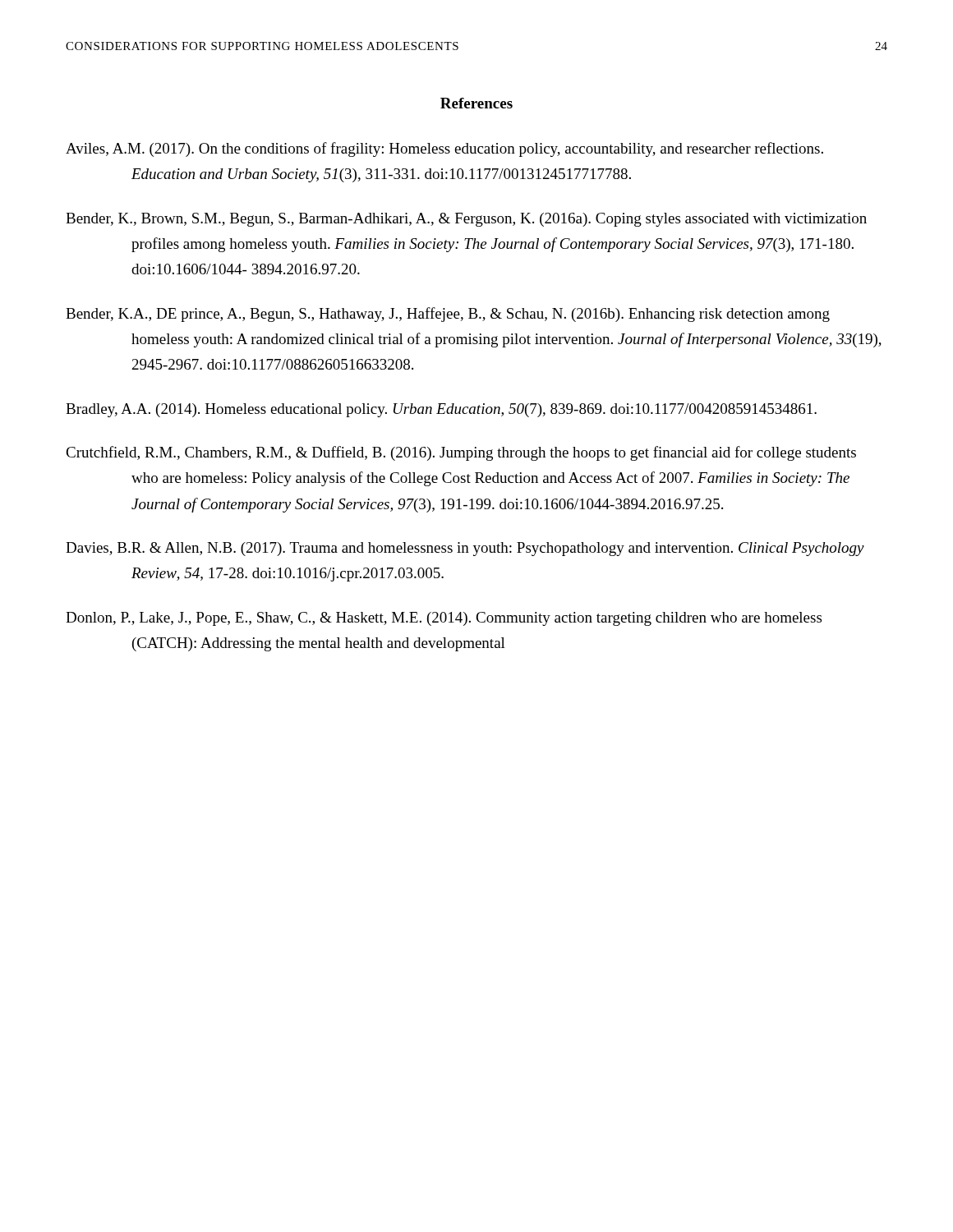The image size is (953, 1232).
Task: Locate the list item that reads "Bradley, A.A. (2014). Homeless educational policy. Urban Education,"
Action: point(442,408)
